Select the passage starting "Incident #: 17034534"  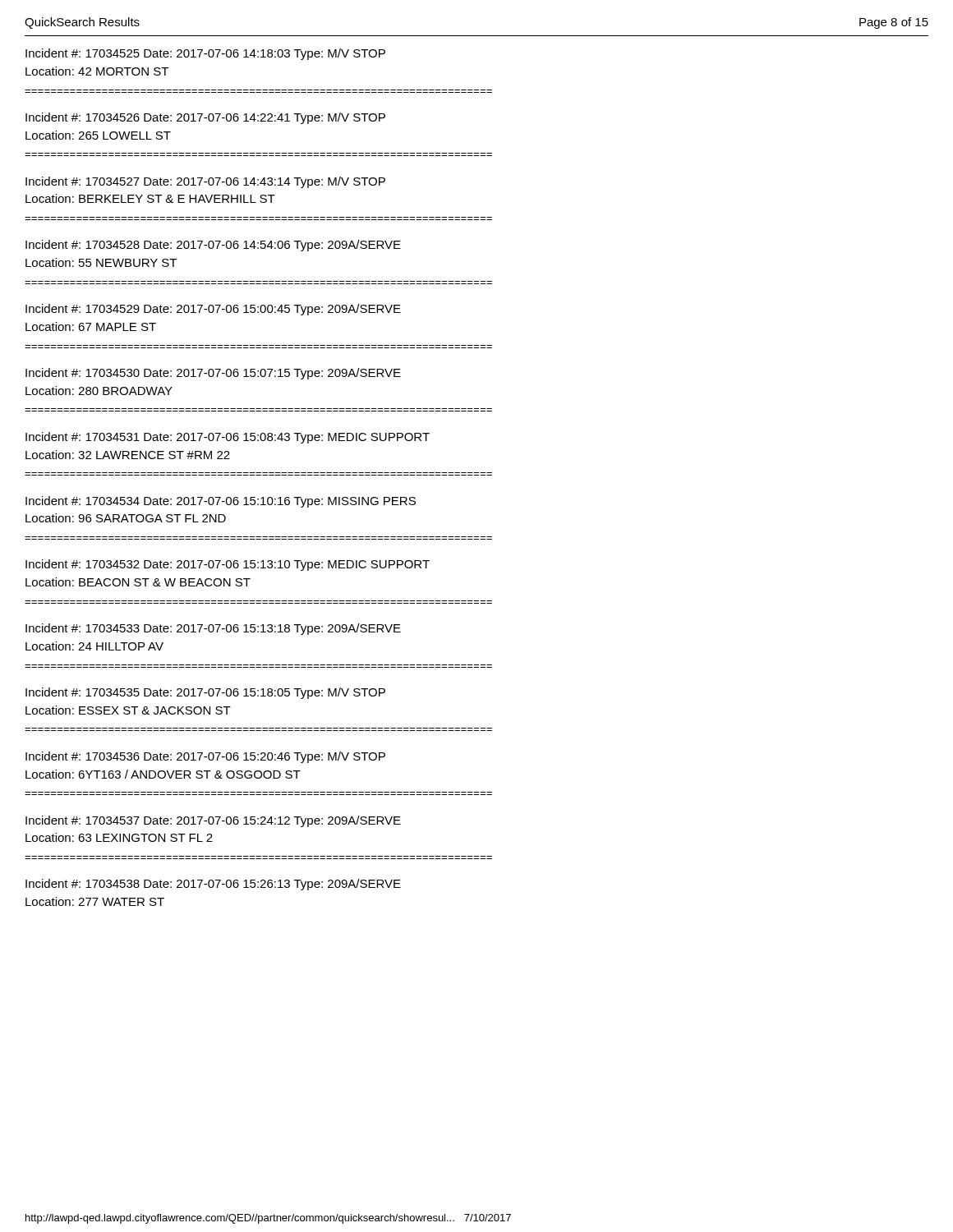pyautogui.click(x=221, y=502)
